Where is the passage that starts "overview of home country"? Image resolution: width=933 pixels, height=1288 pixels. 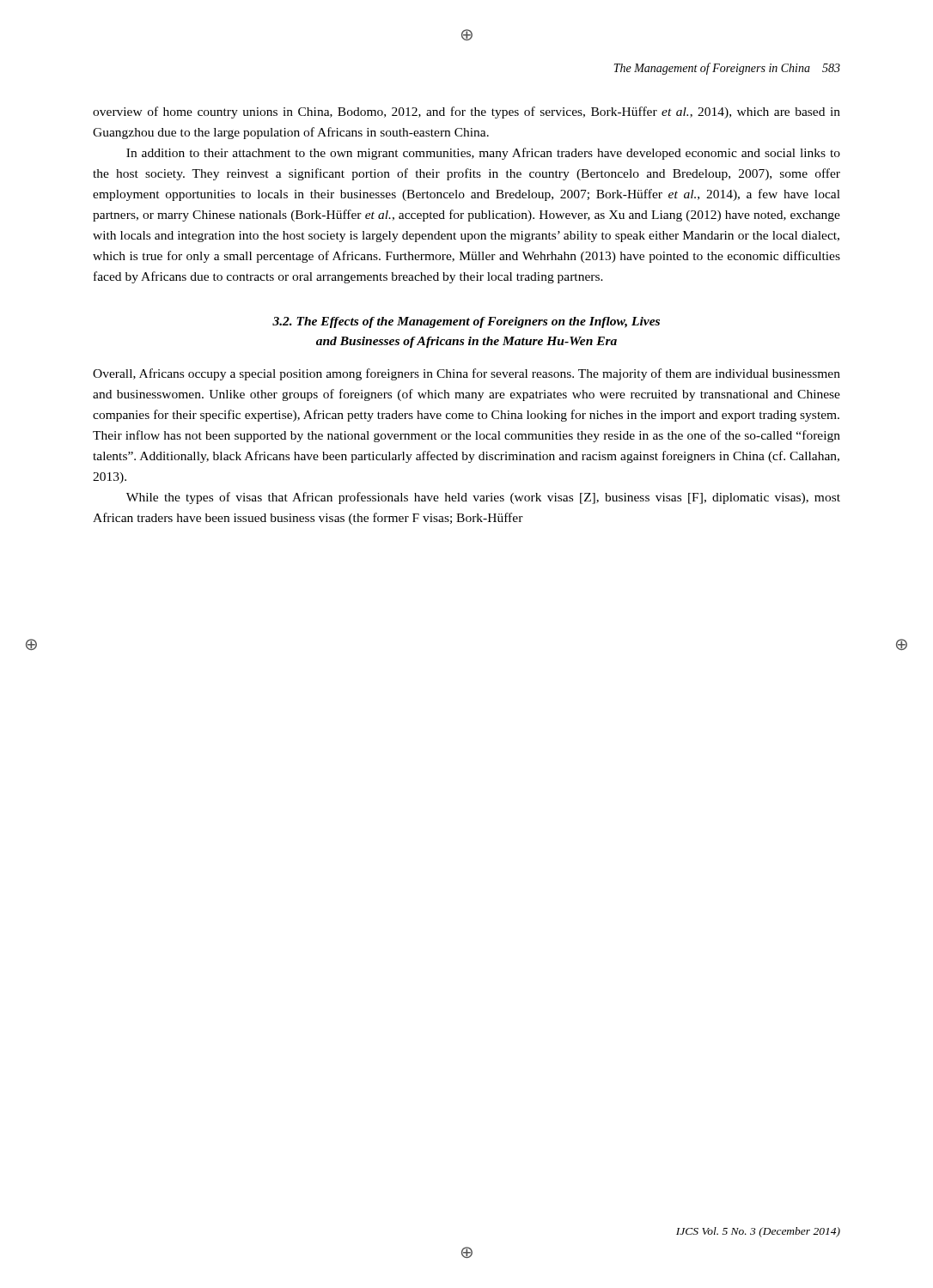pyautogui.click(x=466, y=122)
